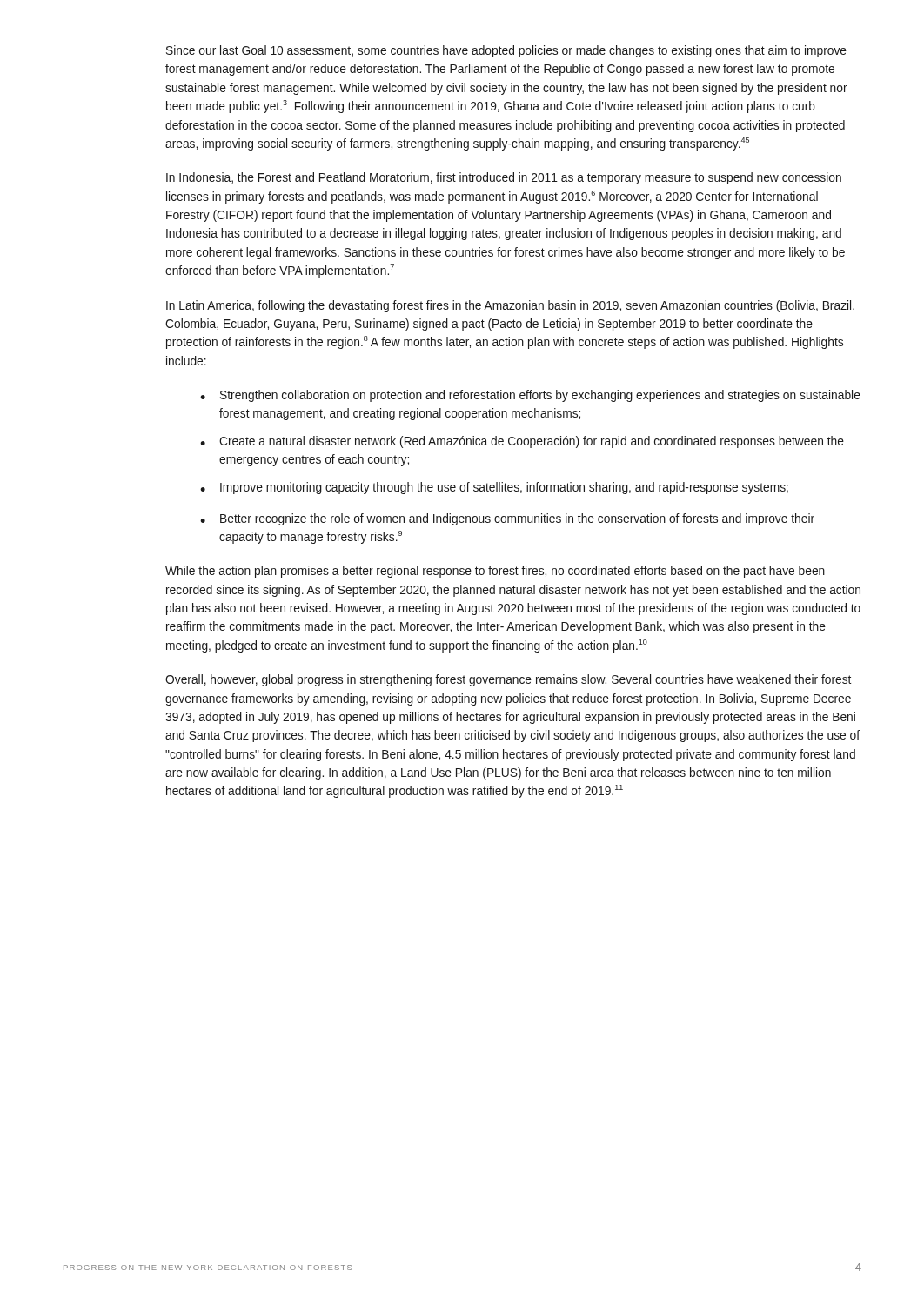Find the block starting "• Create a natural disaster network (Red Amazónica"
This screenshot has width=924, height=1305.
(531, 451)
